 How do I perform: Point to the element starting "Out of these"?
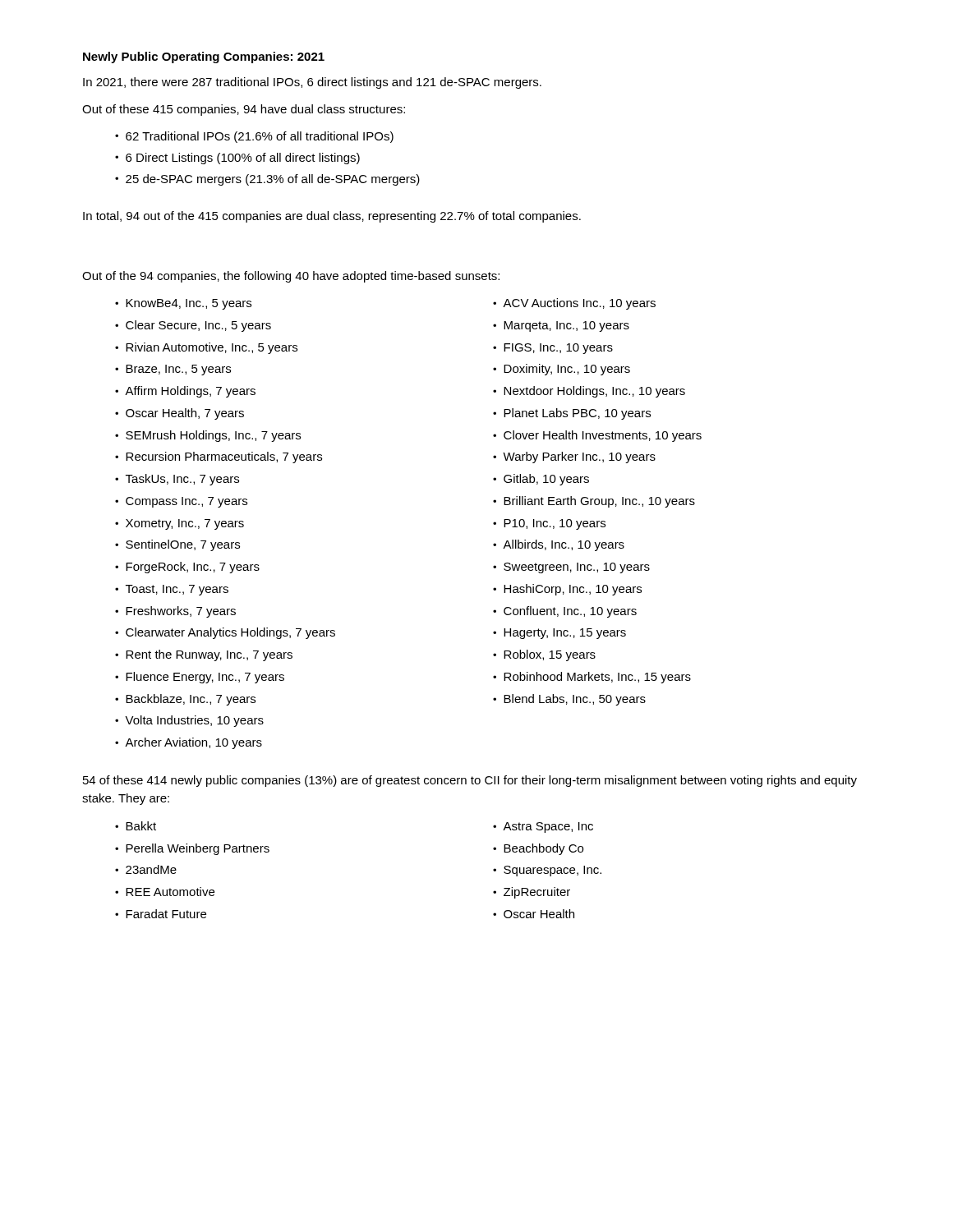pos(244,108)
